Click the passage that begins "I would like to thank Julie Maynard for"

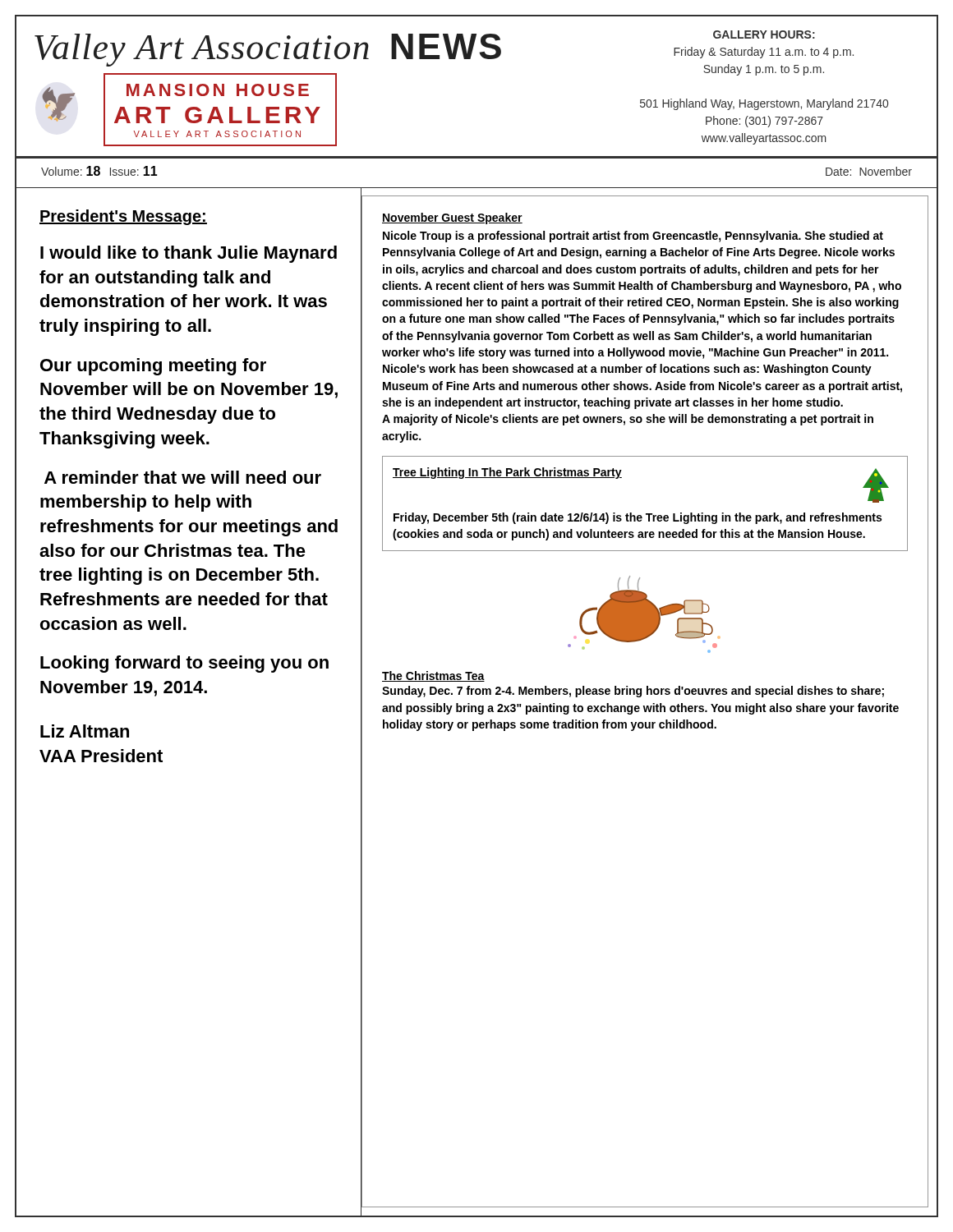[189, 289]
